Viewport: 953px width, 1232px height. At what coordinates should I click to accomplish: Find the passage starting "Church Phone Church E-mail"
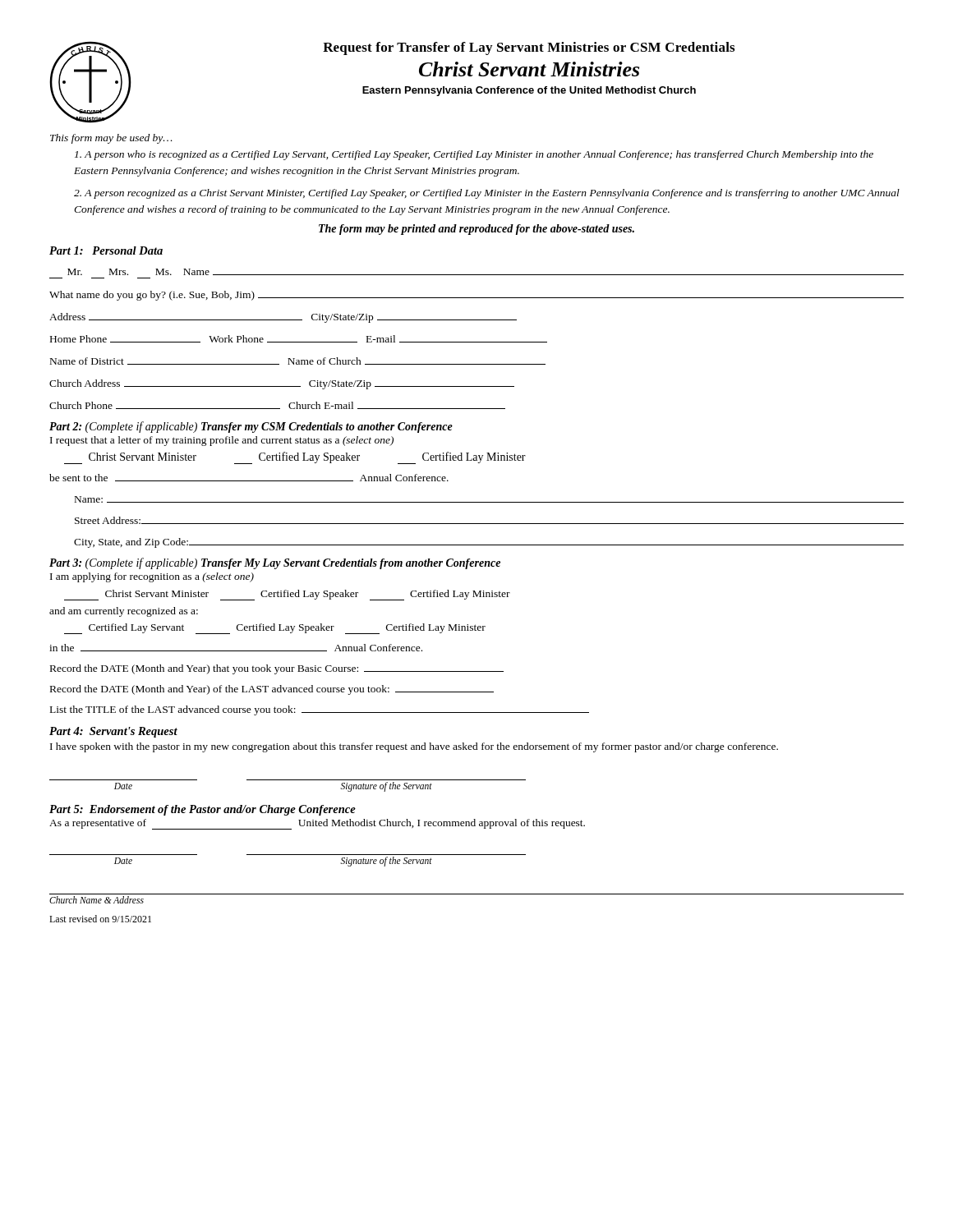(277, 404)
